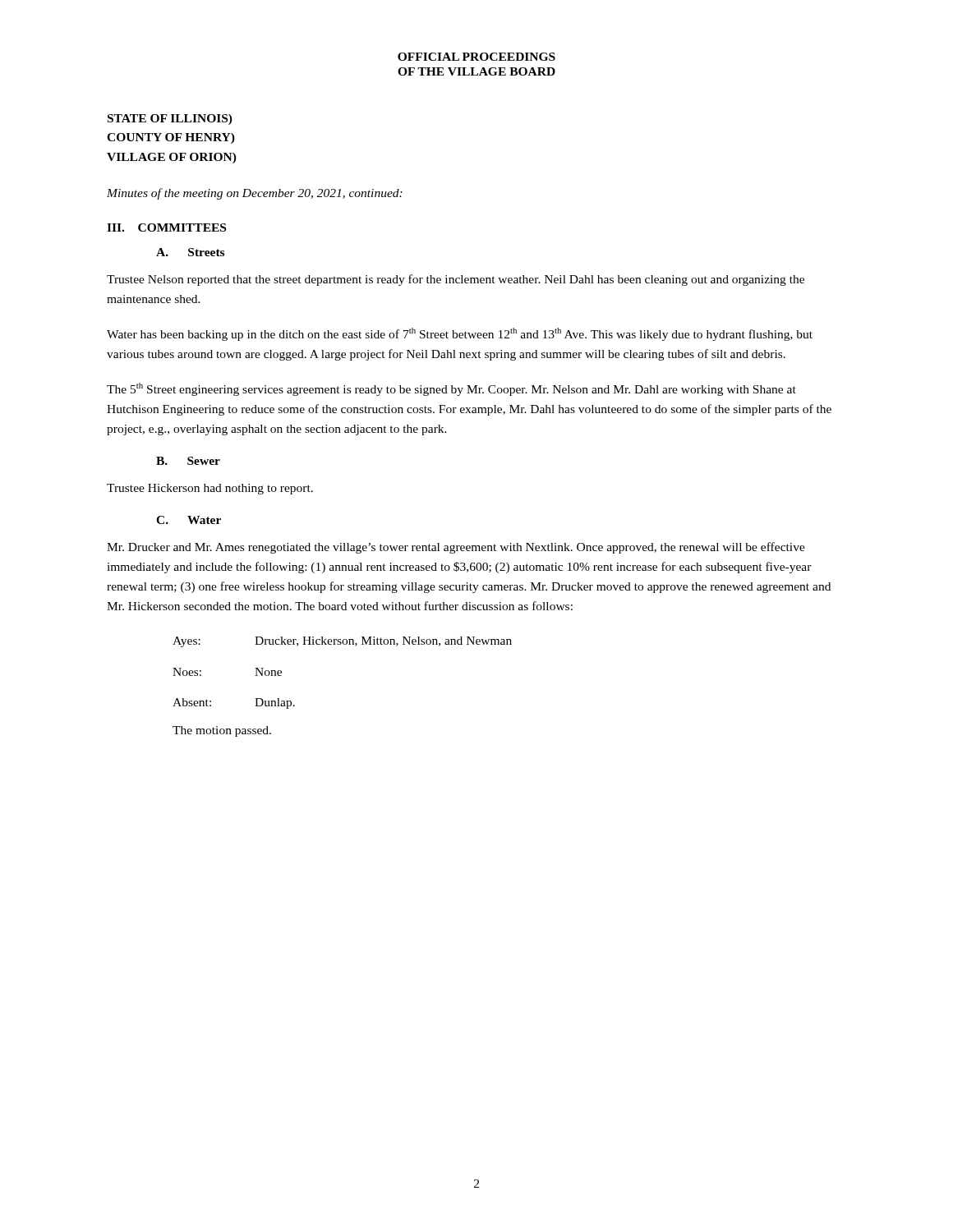Click on the element starting "The 5th Street engineering services agreement"
The image size is (953, 1232).
coord(469,408)
